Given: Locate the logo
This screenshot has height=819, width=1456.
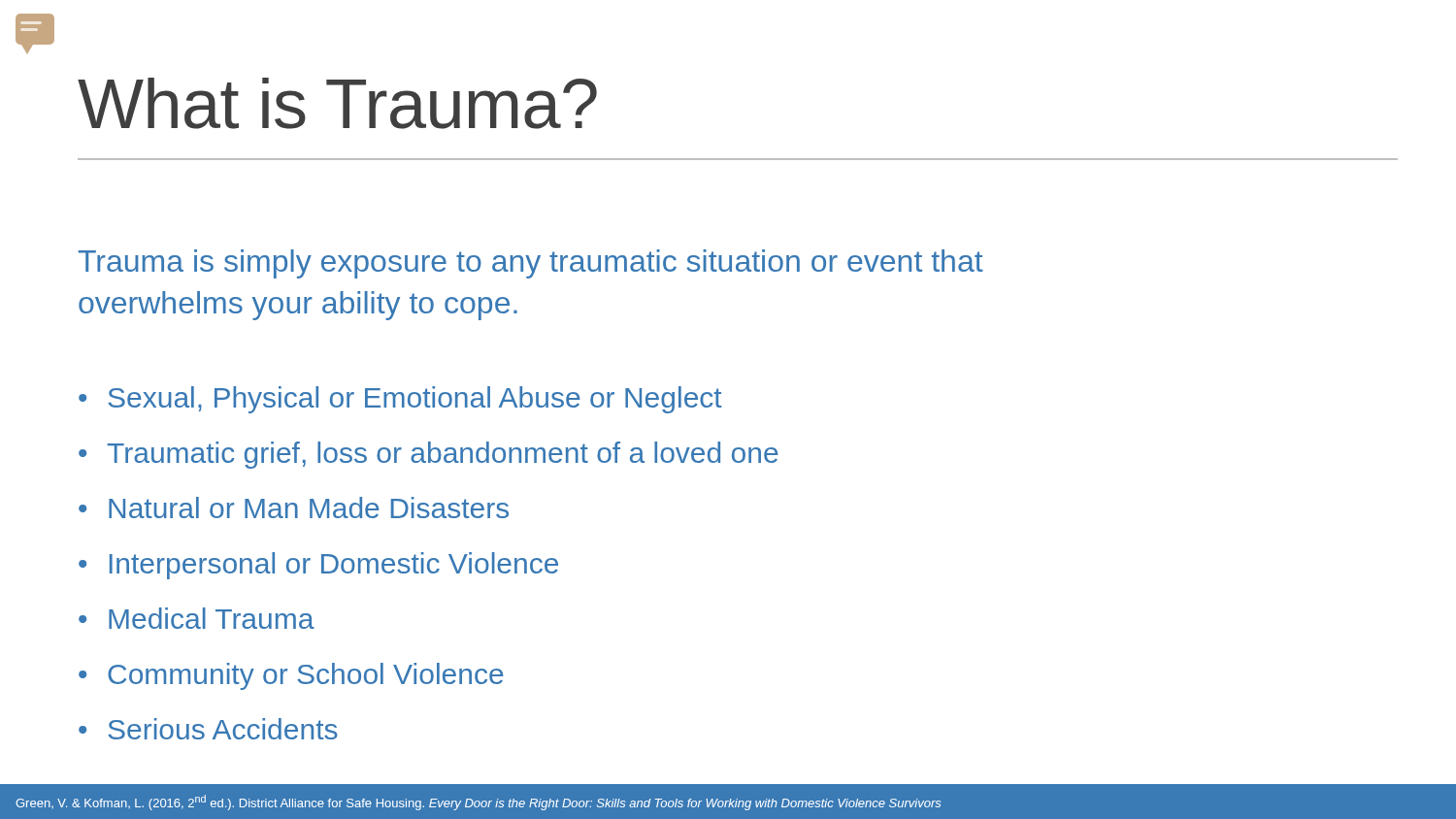Looking at the screenshot, I should tap(35, 33).
